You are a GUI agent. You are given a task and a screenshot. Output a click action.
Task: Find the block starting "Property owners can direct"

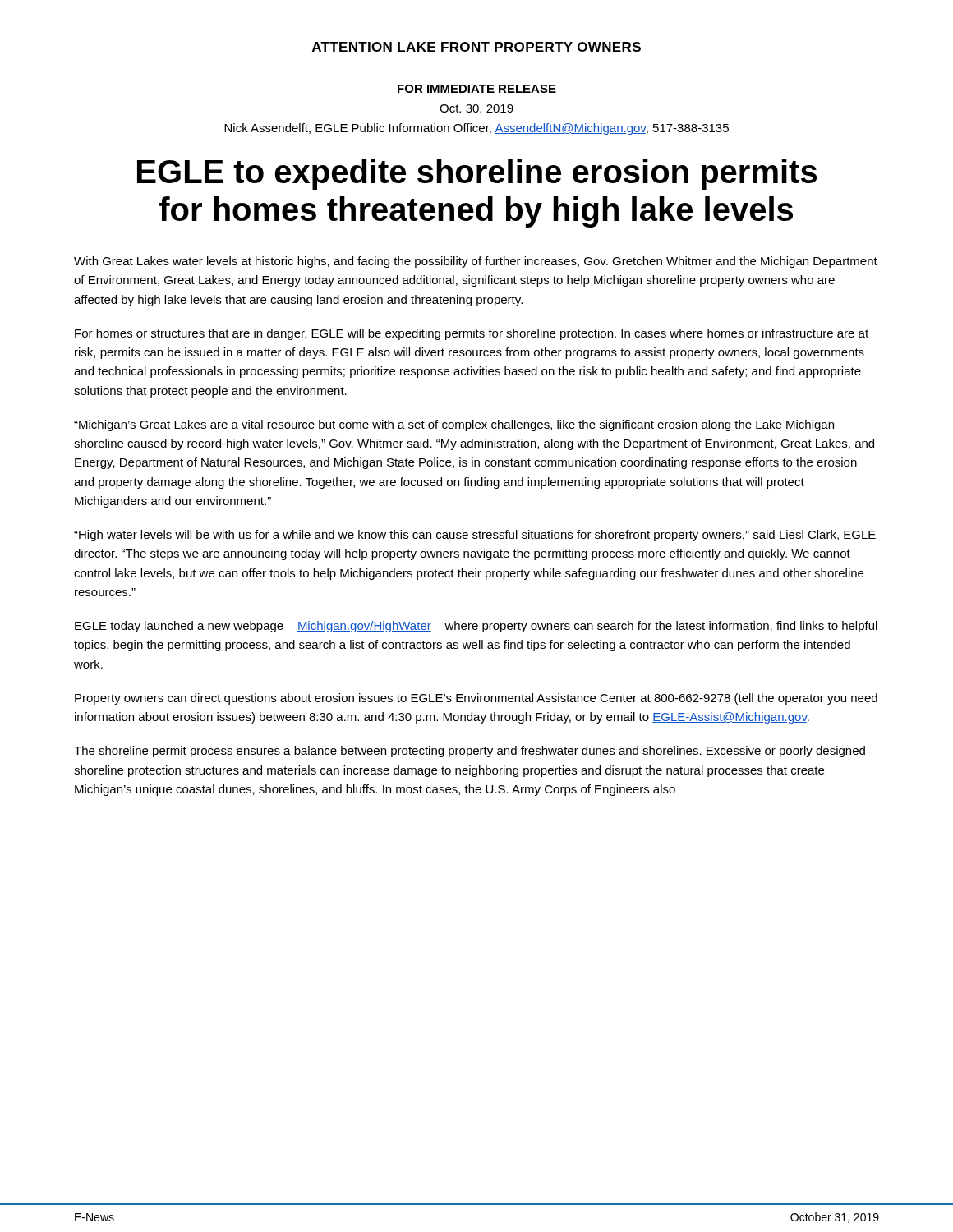(x=476, y=707)
